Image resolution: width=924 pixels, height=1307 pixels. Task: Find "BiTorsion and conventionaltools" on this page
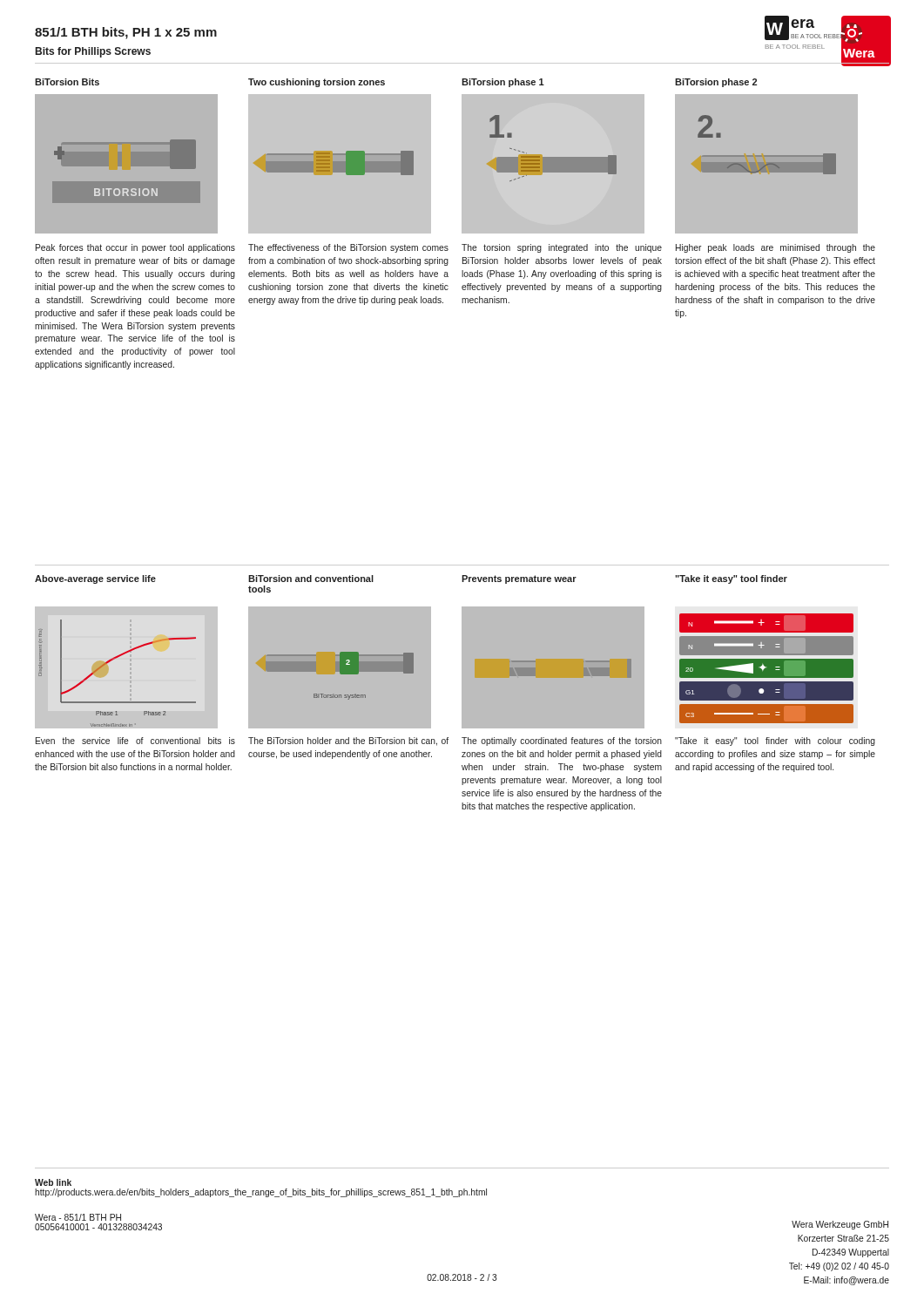(311, 584)
